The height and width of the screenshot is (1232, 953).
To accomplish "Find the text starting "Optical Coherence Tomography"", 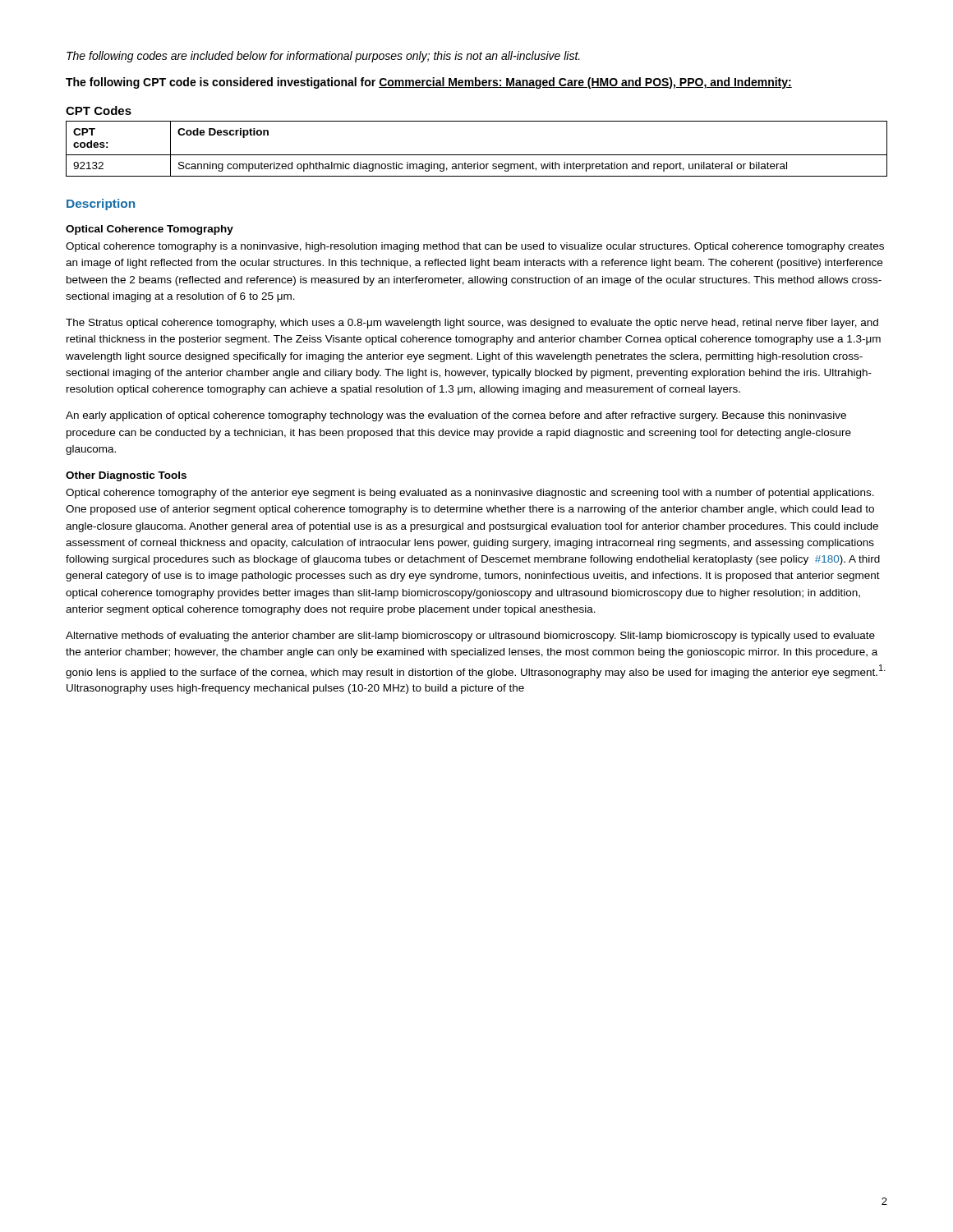I will [149, 229].
